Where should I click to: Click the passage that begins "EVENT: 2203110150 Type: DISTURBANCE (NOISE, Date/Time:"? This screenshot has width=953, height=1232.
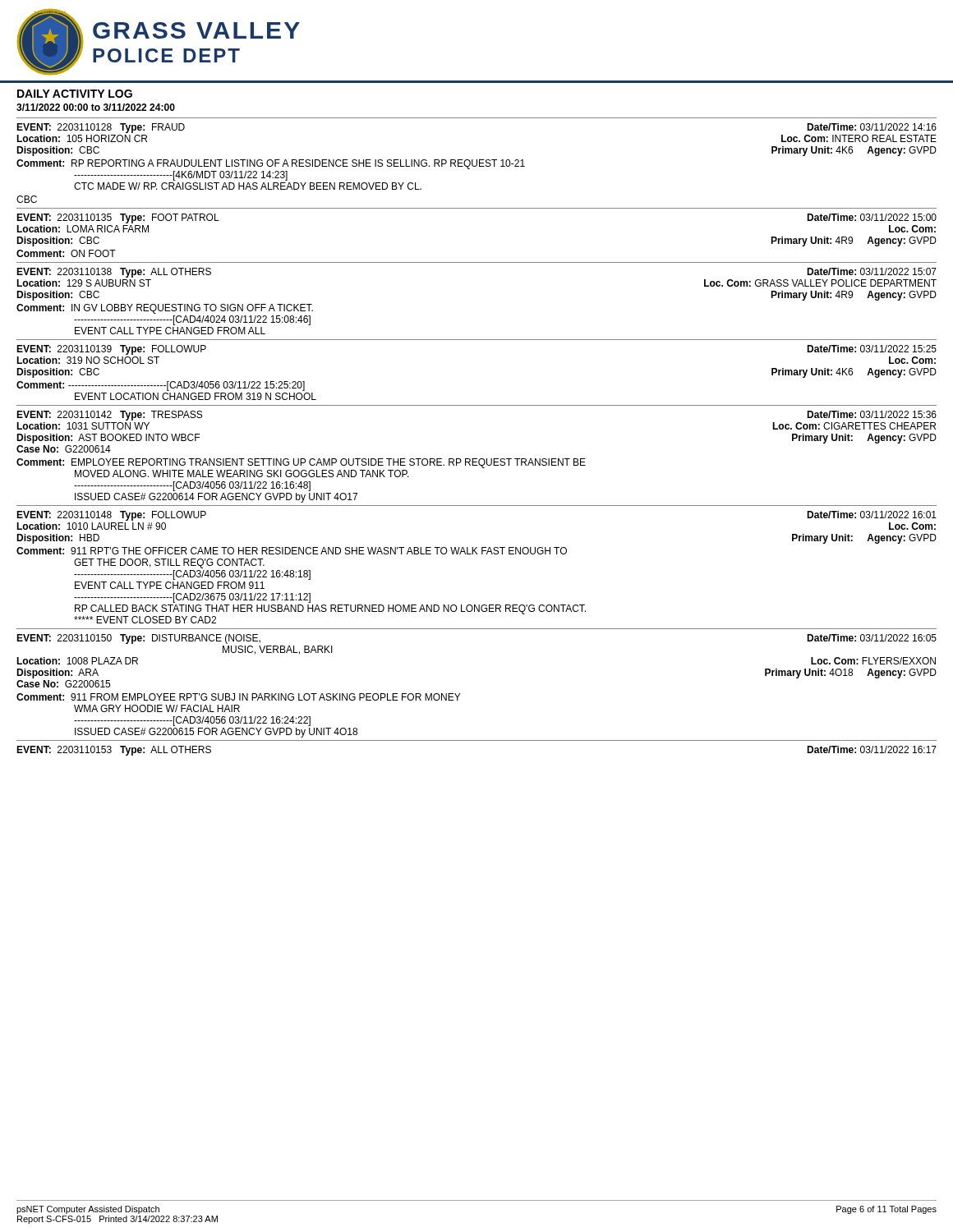pyautogui.click(x=139, y=639)
